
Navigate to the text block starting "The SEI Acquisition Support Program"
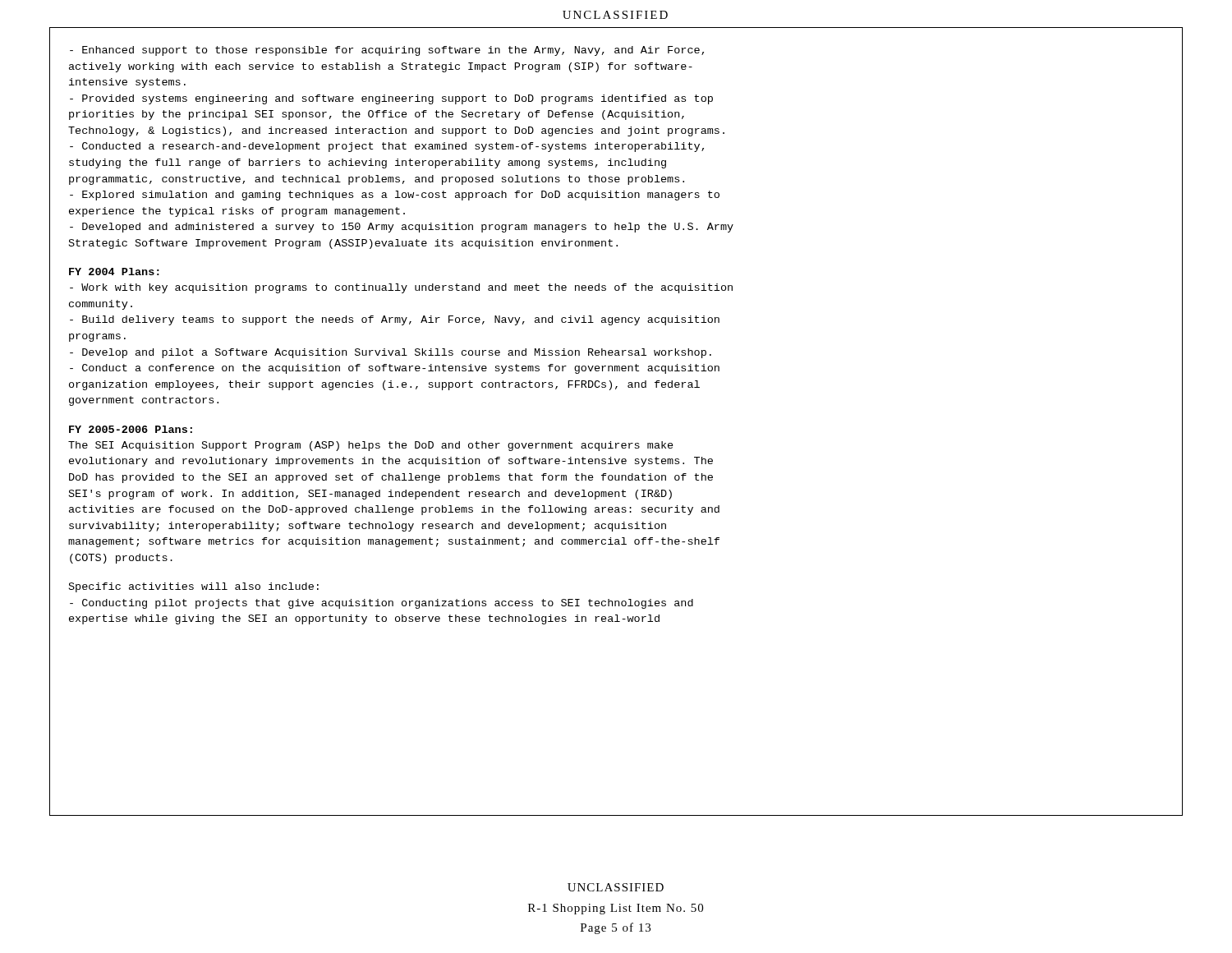(394, 502)
